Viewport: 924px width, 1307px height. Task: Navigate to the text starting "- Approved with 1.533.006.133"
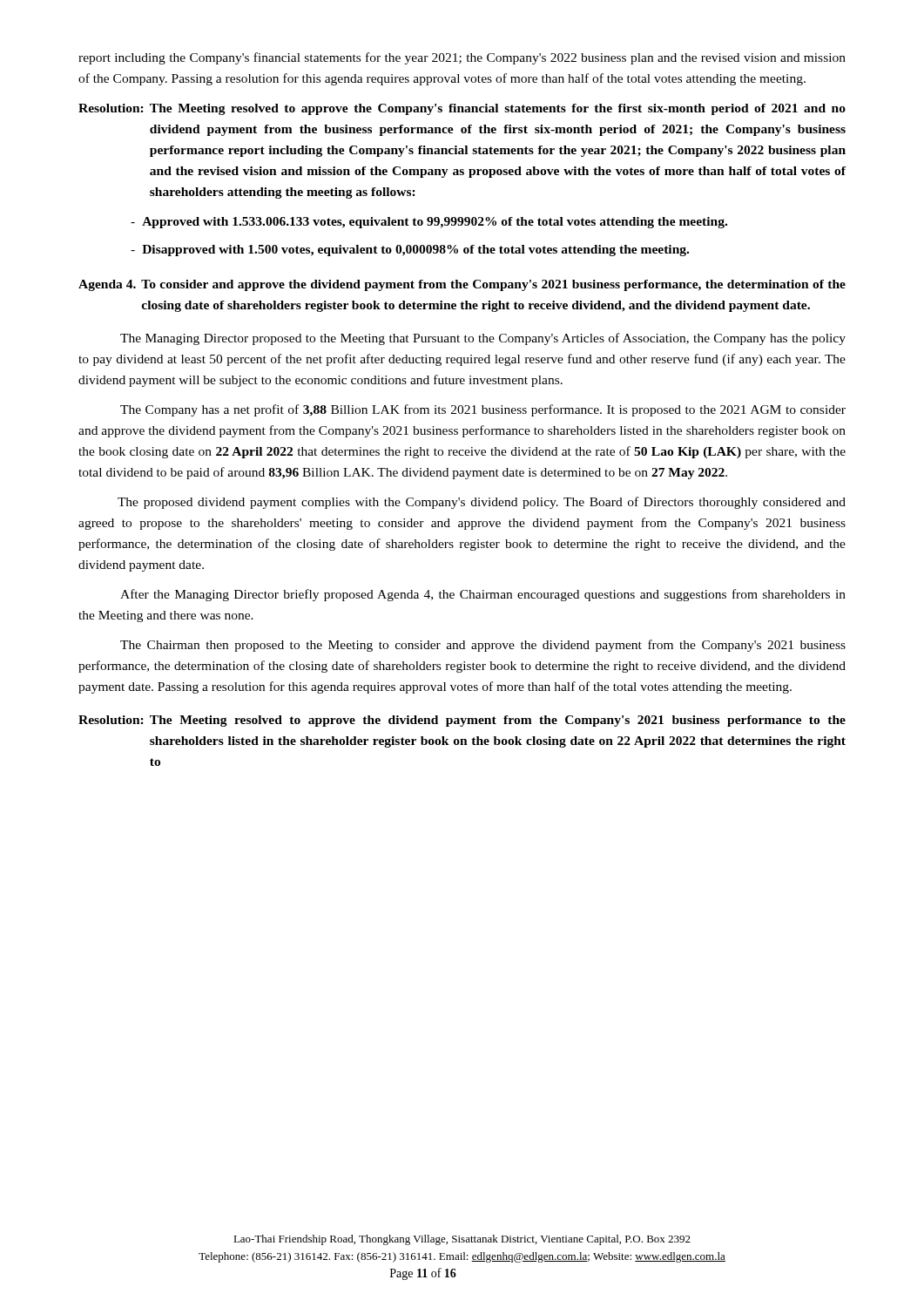tap(429, 221)
